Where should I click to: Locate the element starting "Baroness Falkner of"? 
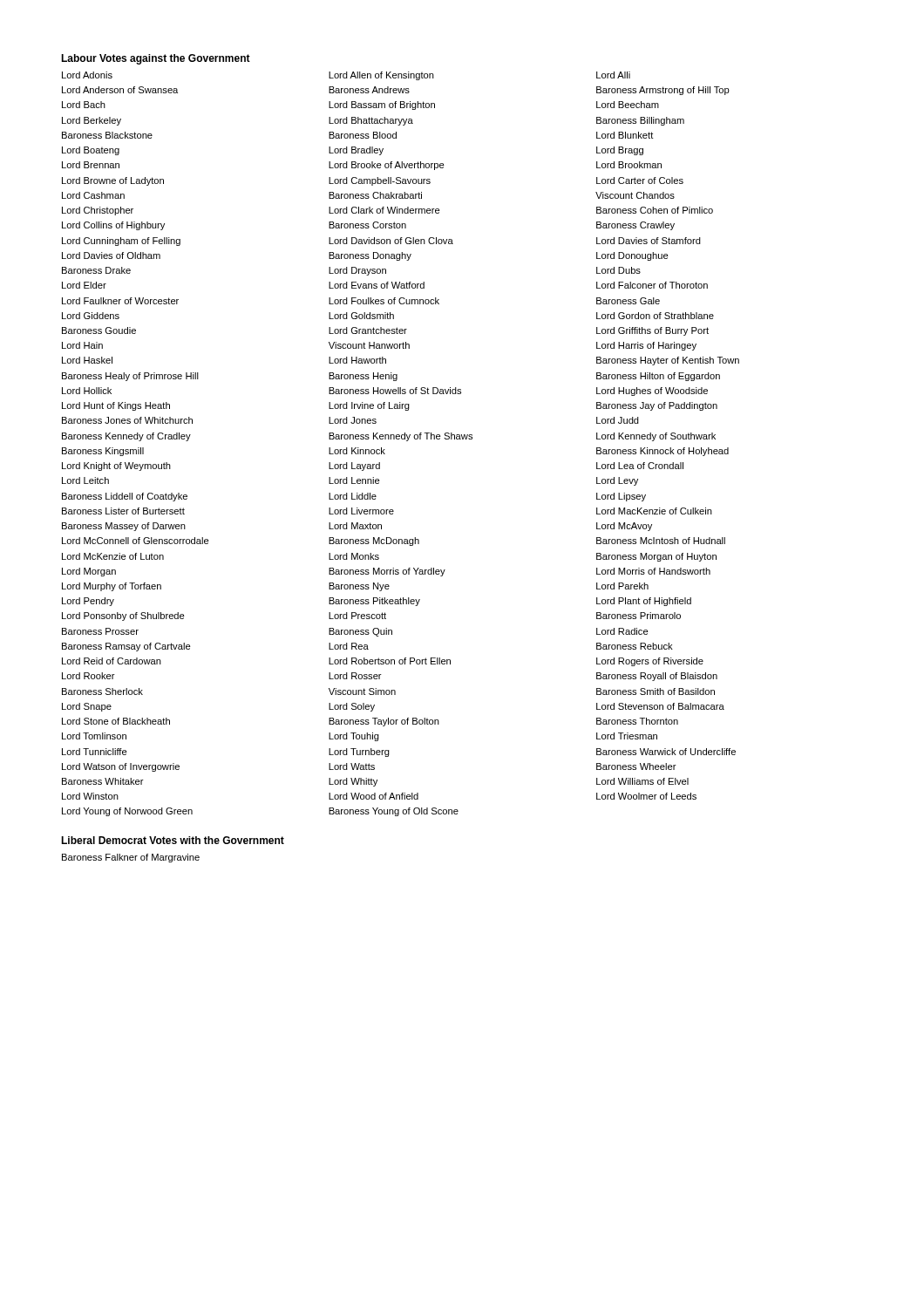(x=130, y=857)
